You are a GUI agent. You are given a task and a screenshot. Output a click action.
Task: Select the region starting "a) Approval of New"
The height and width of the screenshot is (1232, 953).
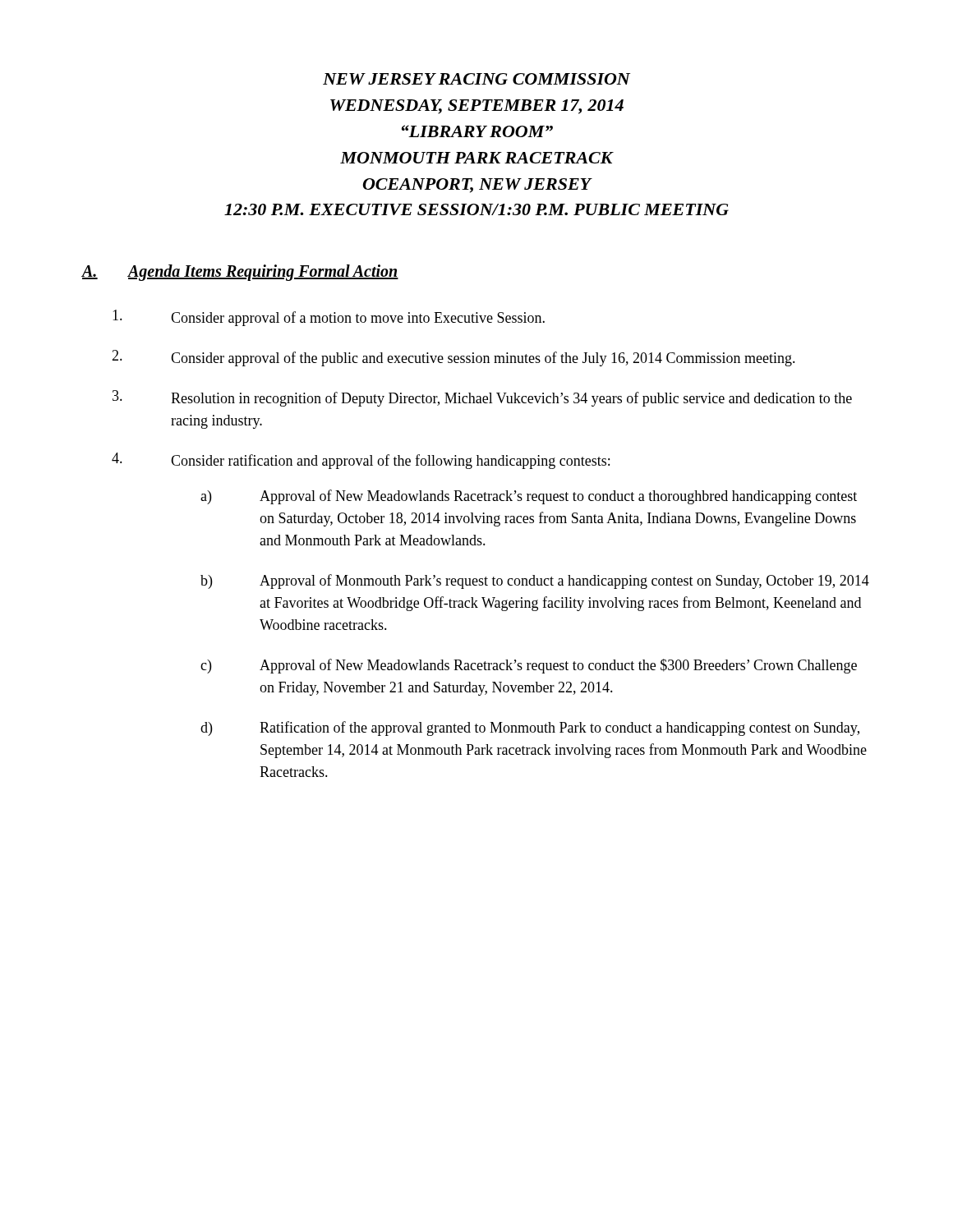[x=521, y=519]
